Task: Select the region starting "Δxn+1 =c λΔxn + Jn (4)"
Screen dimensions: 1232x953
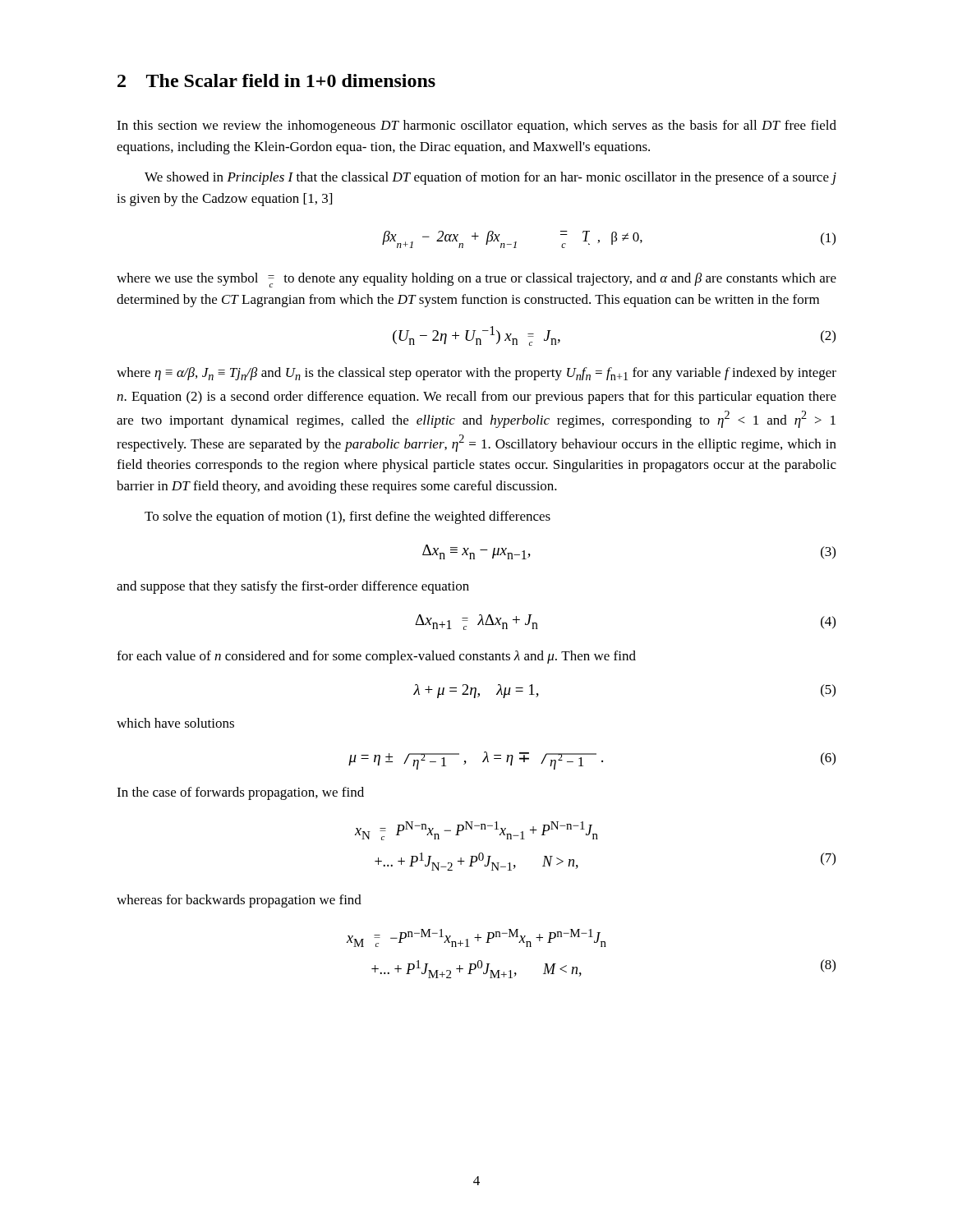Action: tap(480, 622)
